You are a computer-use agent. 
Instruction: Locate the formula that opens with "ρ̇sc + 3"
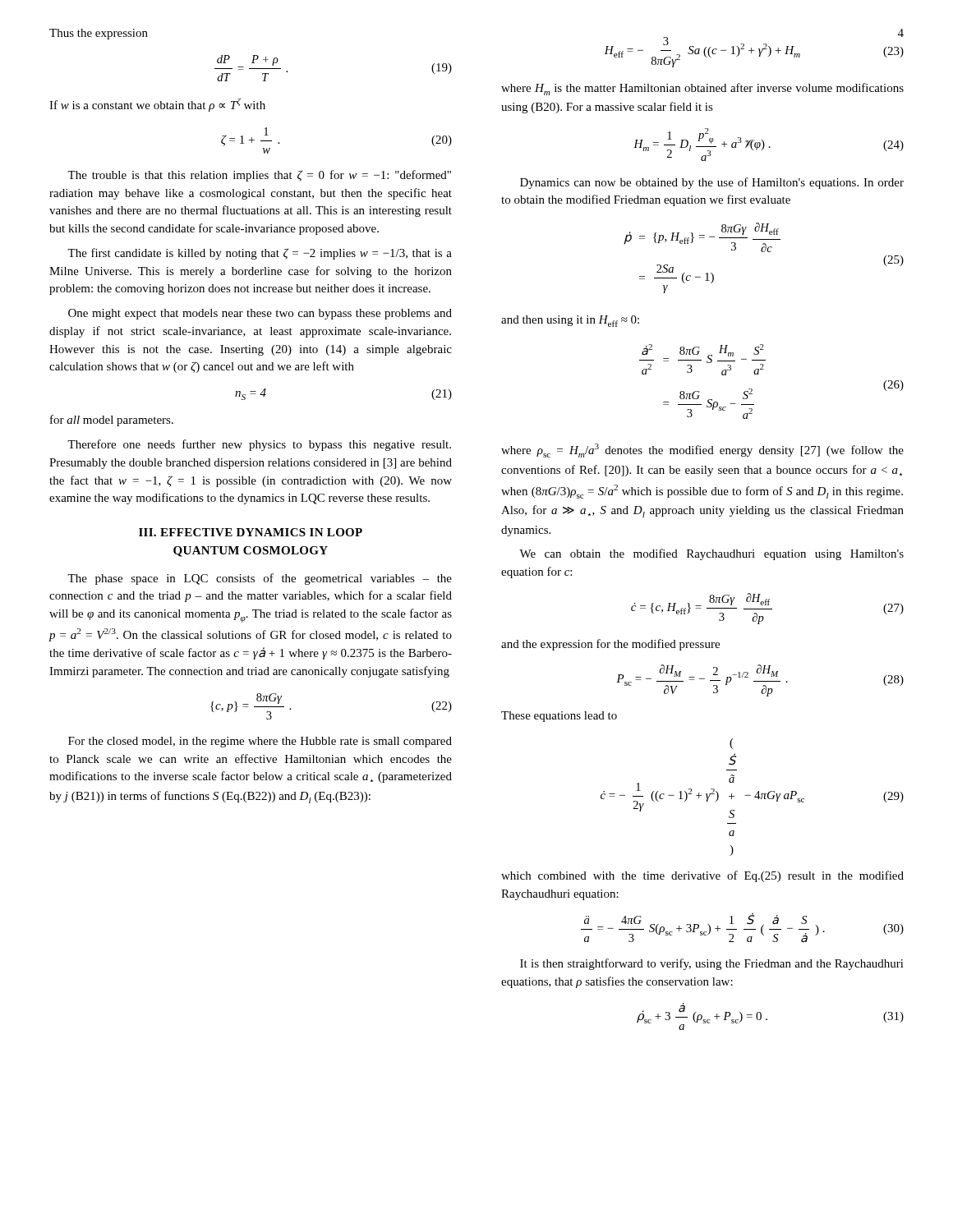(770, 1017)
